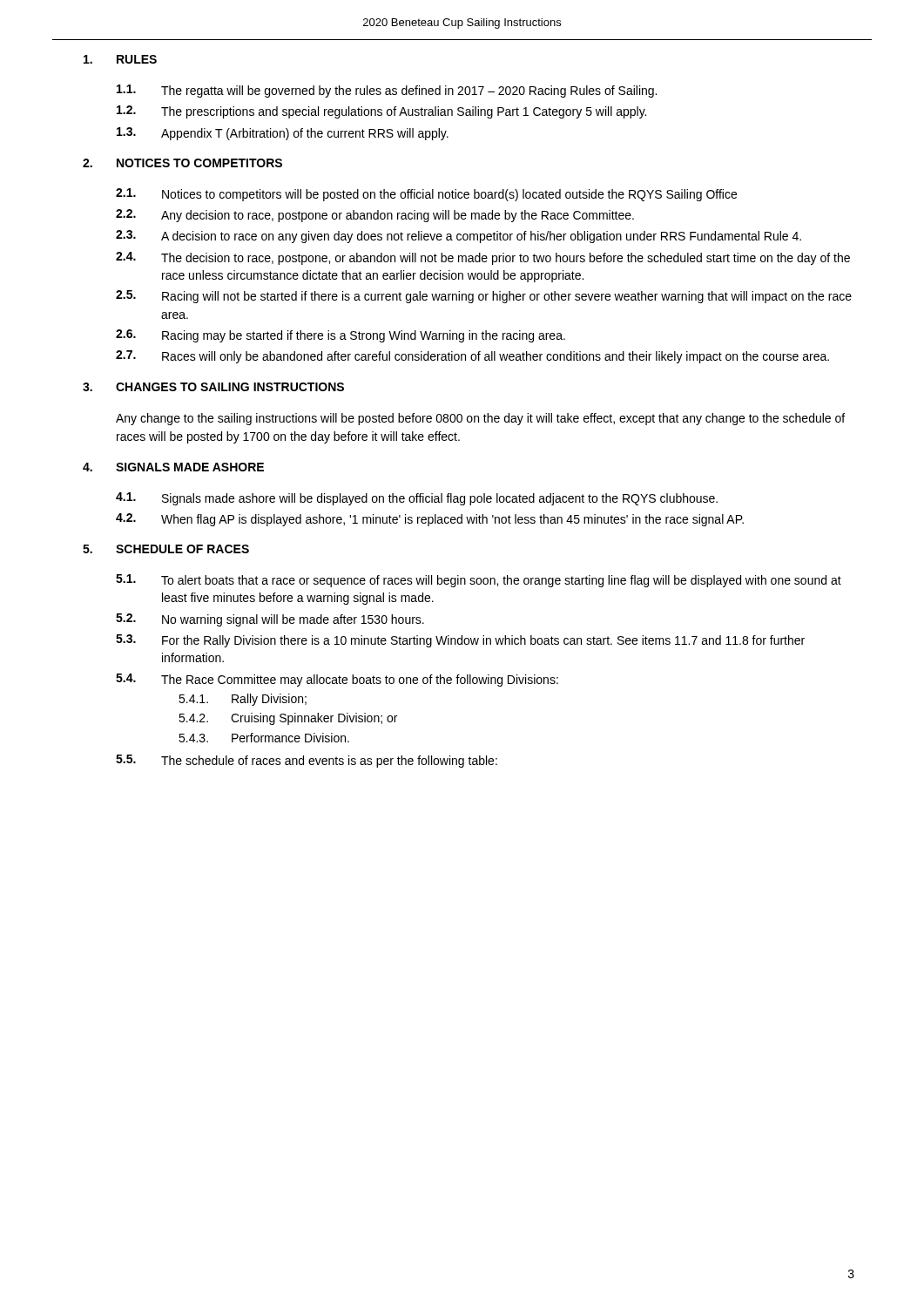This screenshot has height=1307, width=924.
Task: Click the passage that begins "2.4. The decision to race,"
Action: click(x=469, y=267)
